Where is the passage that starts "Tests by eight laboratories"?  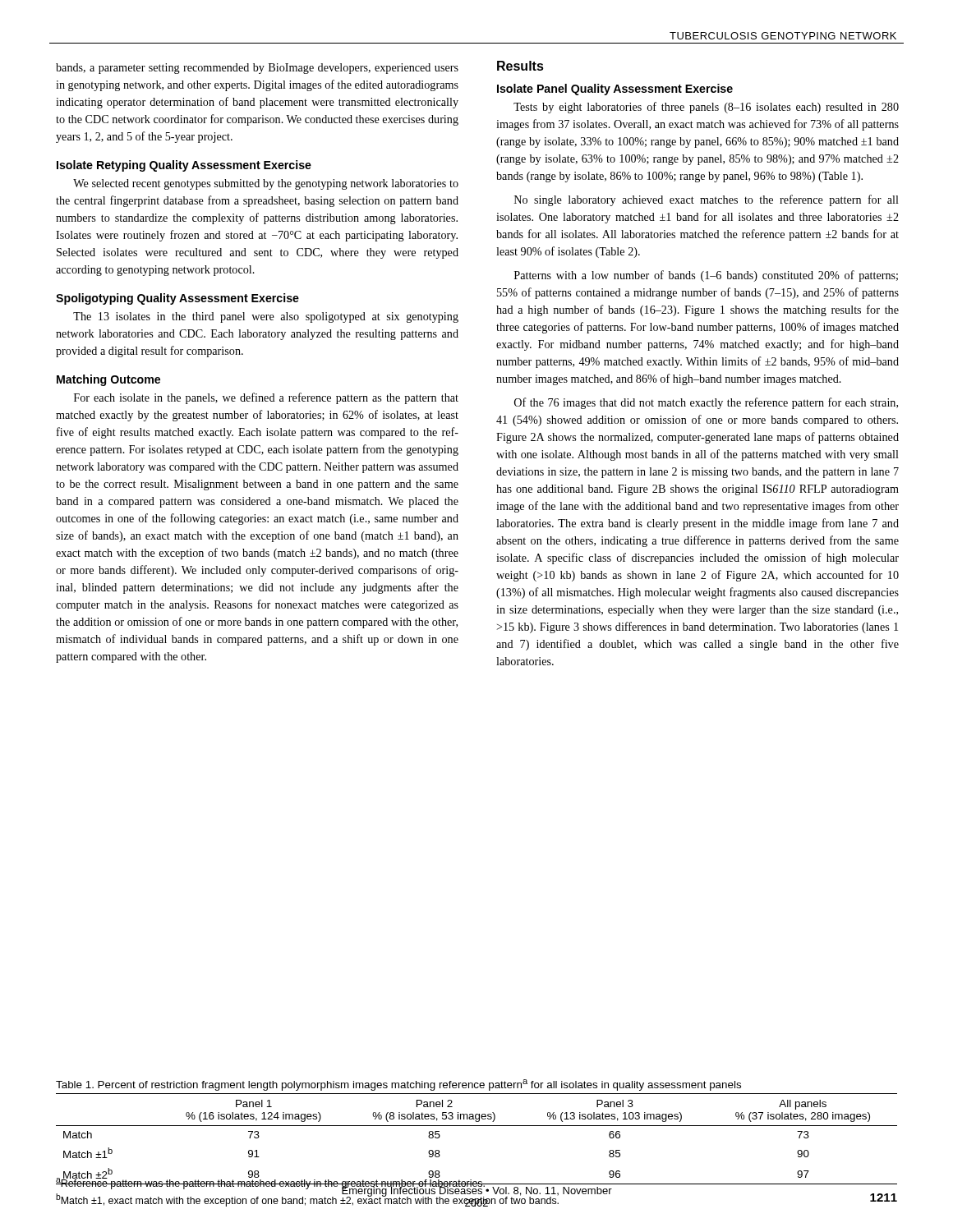point(698,385)
